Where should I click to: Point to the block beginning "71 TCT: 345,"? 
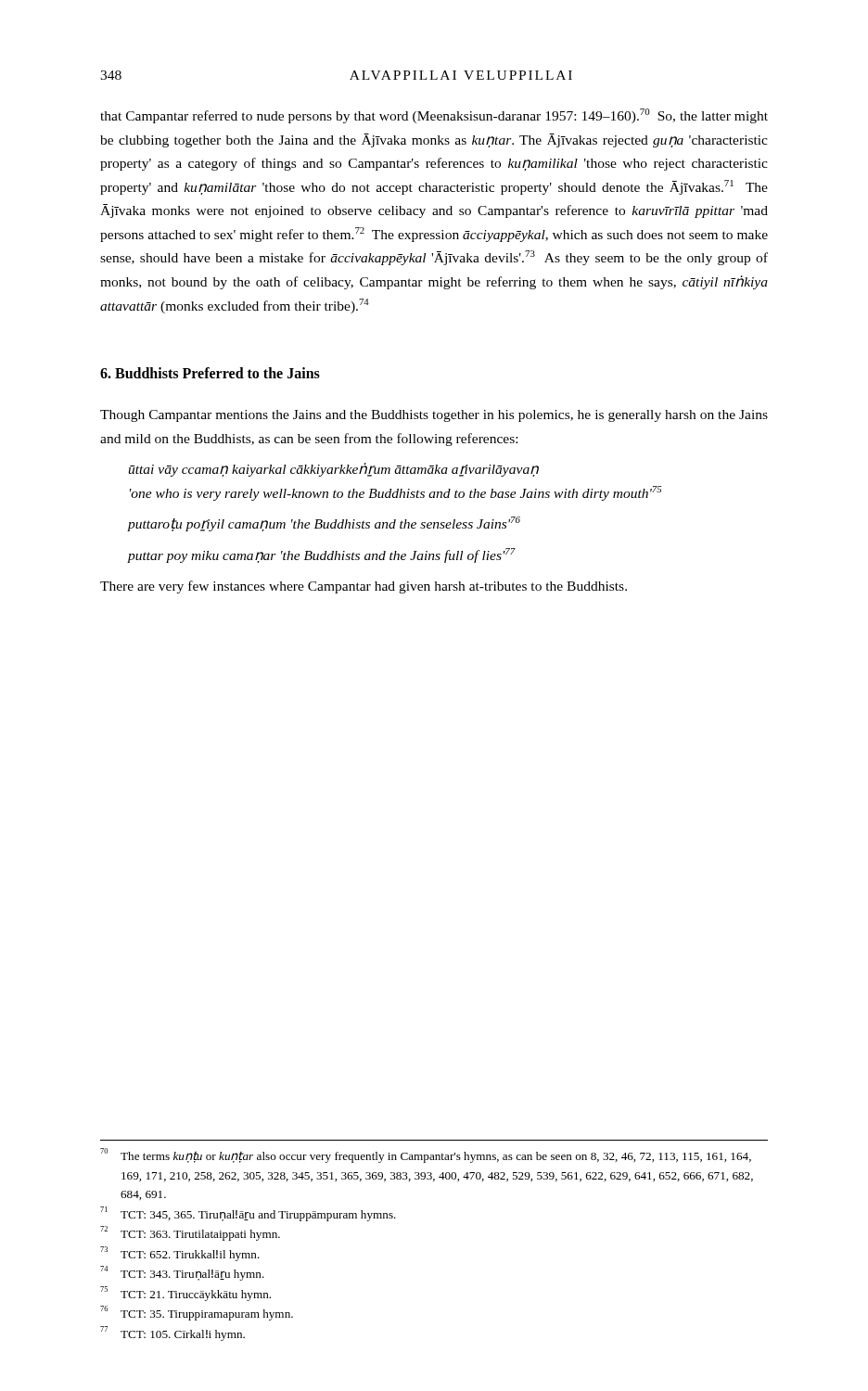tap(248, 1214)
